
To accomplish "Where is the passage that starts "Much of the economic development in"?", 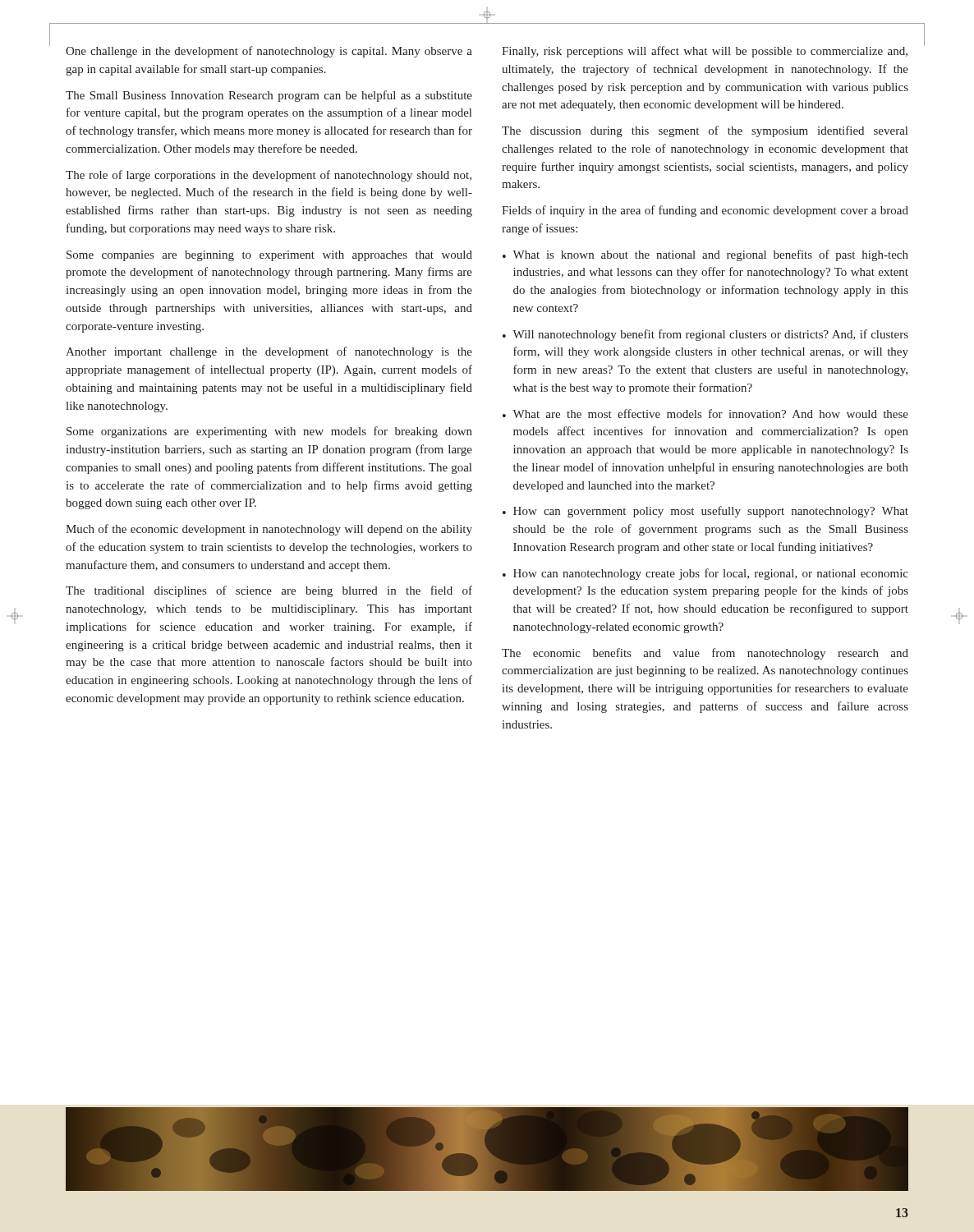I will (x=269, y=548).
